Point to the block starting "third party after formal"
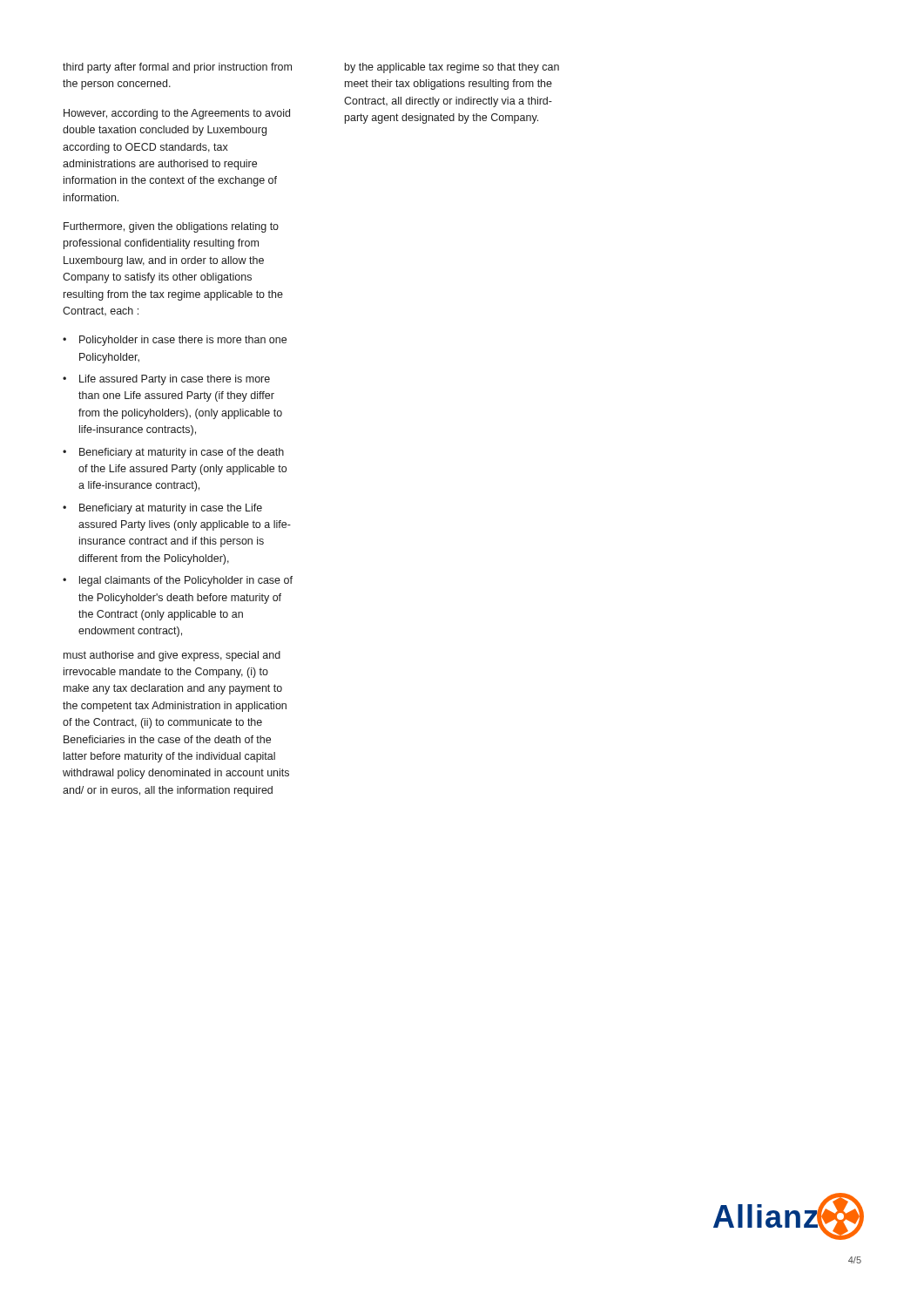Viewport: 924px width, 1307px height. coord(178,76)
